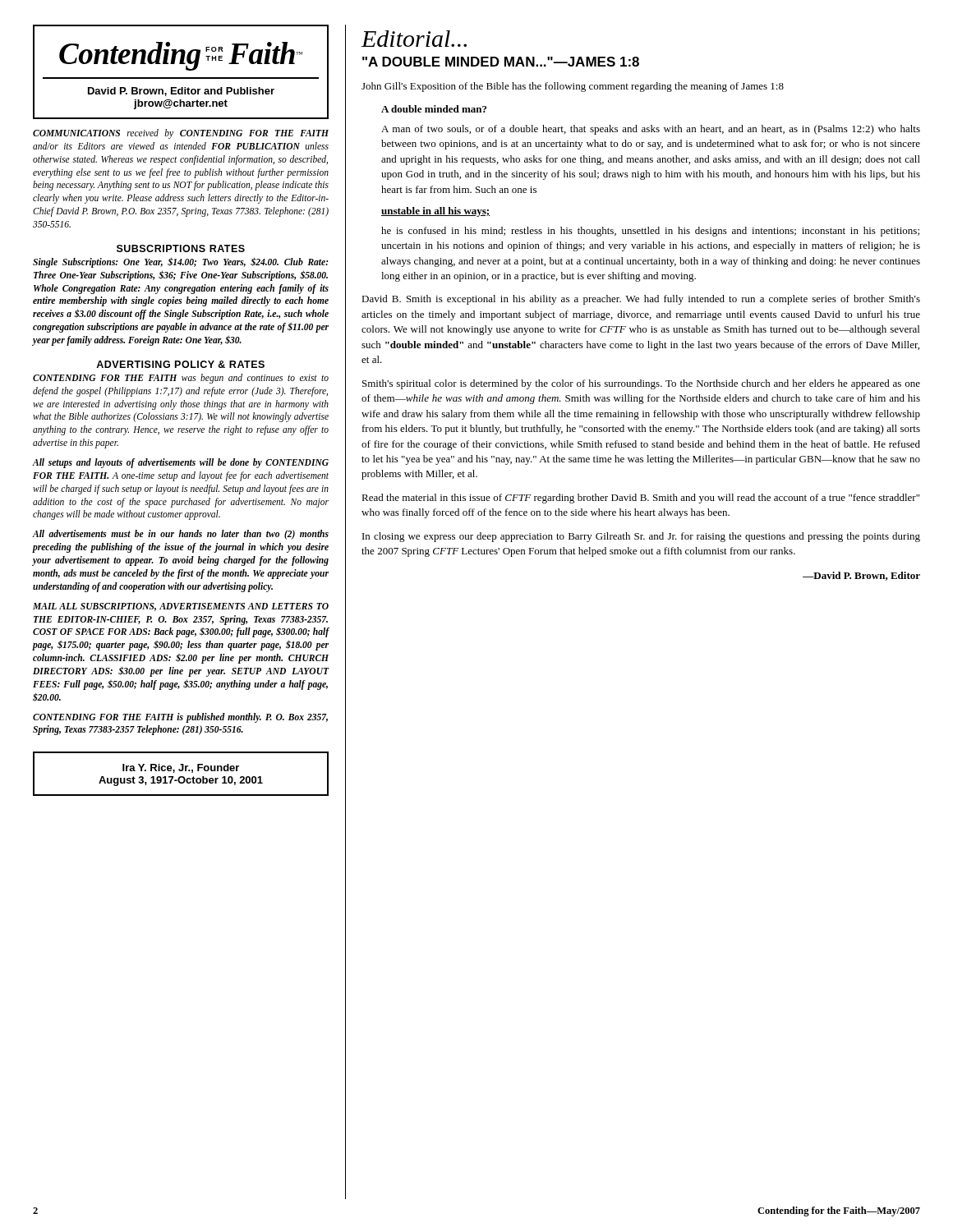Locate the text block with the text "MAIL ALL SUBSCRIPTIONS, ADVERTISEMENTS AND LETTERS TO"

pos(181,651)
